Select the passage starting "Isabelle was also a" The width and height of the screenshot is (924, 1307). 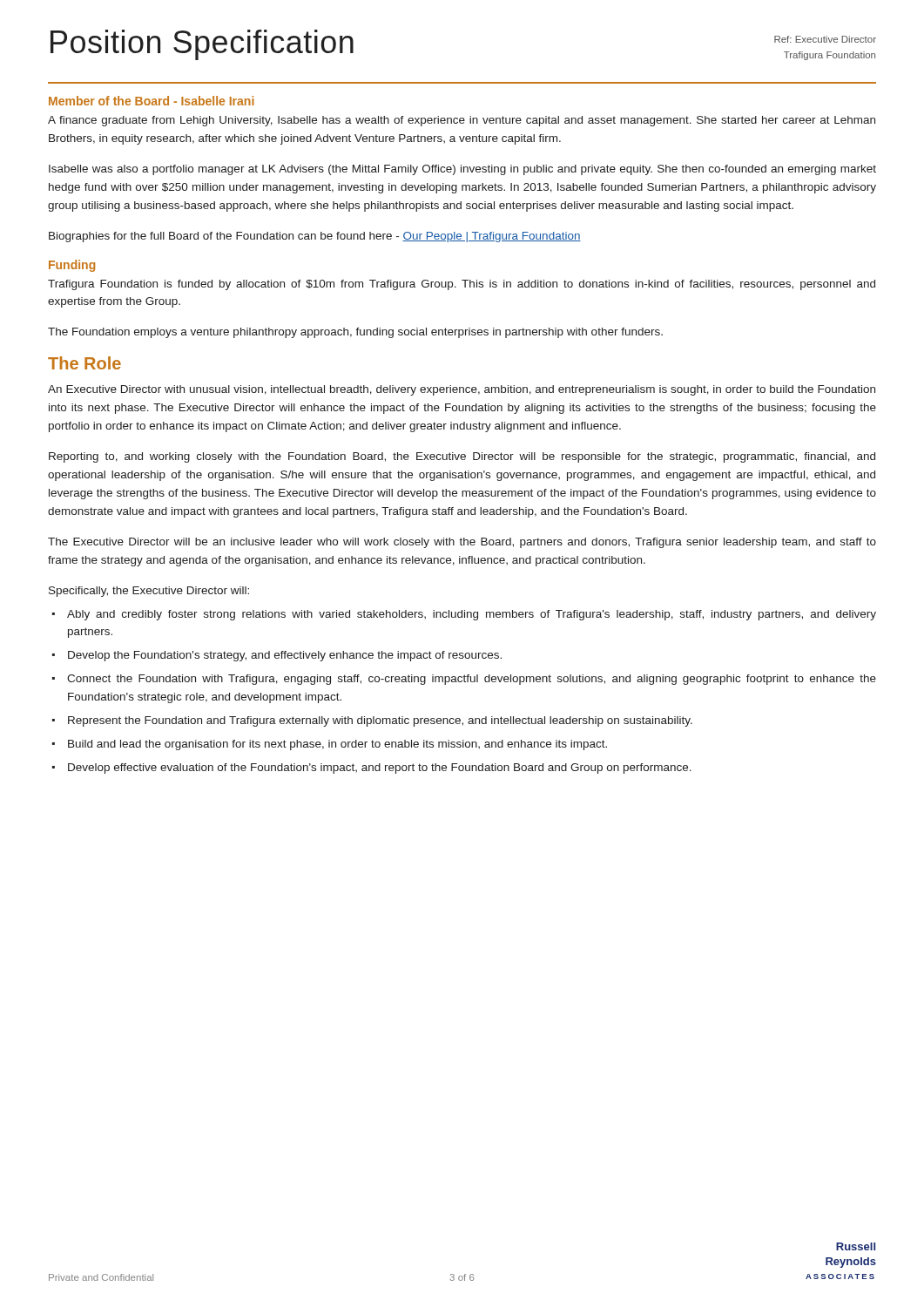(x=462, y=187)
